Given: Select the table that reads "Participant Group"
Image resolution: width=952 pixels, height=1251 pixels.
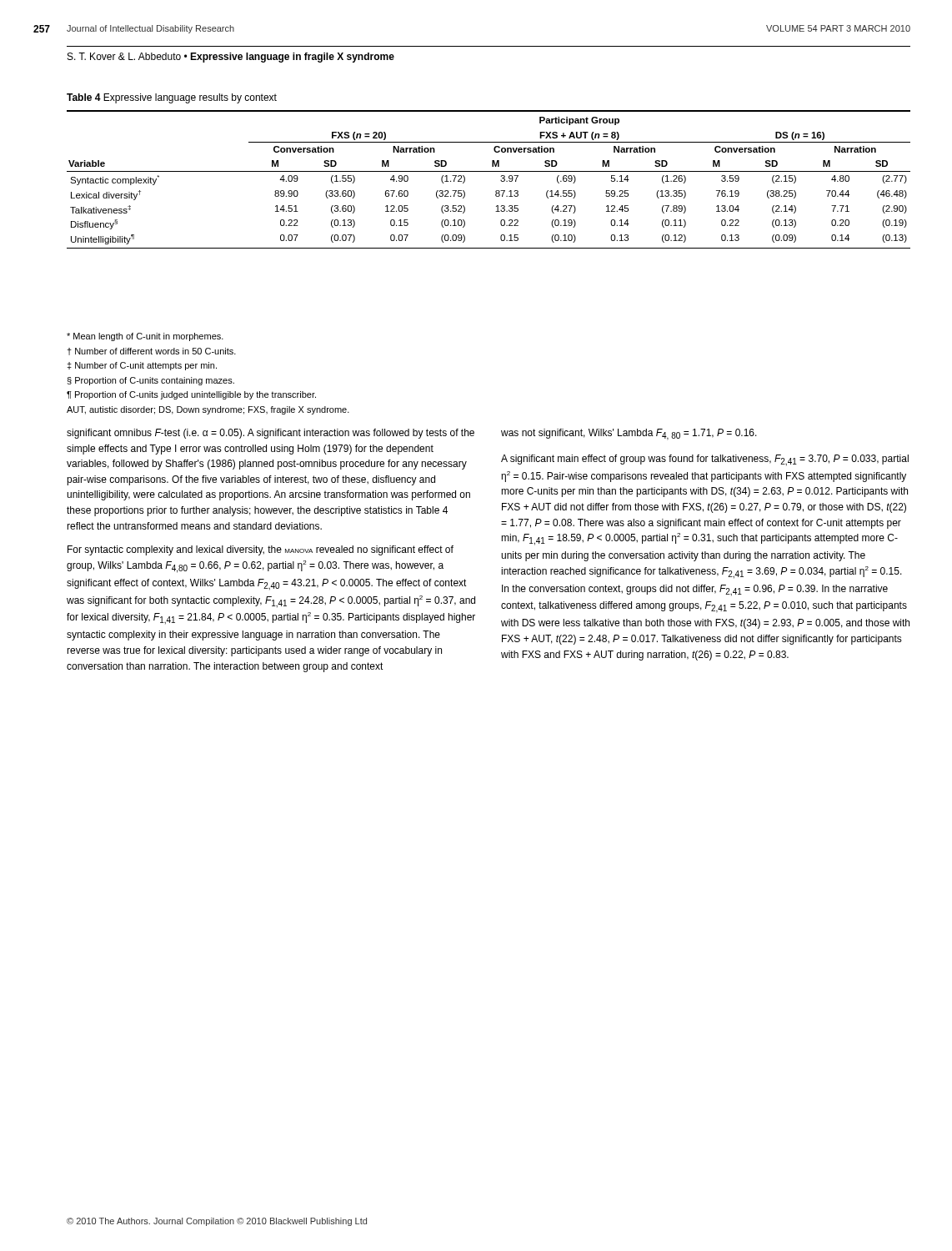Looking at the screenshot, I should pos(489,179).
